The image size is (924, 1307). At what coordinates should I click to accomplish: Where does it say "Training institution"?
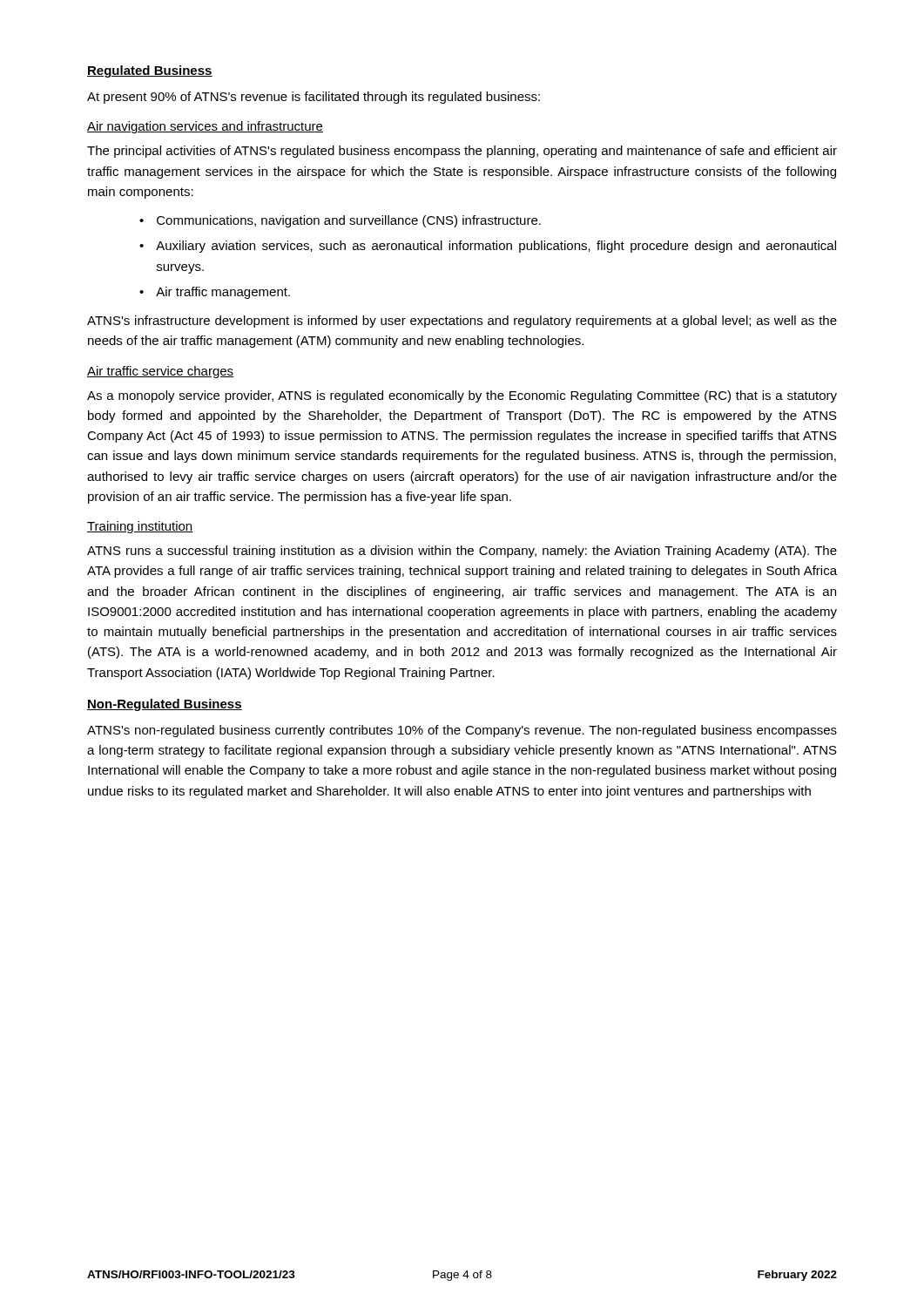point(140,526)
